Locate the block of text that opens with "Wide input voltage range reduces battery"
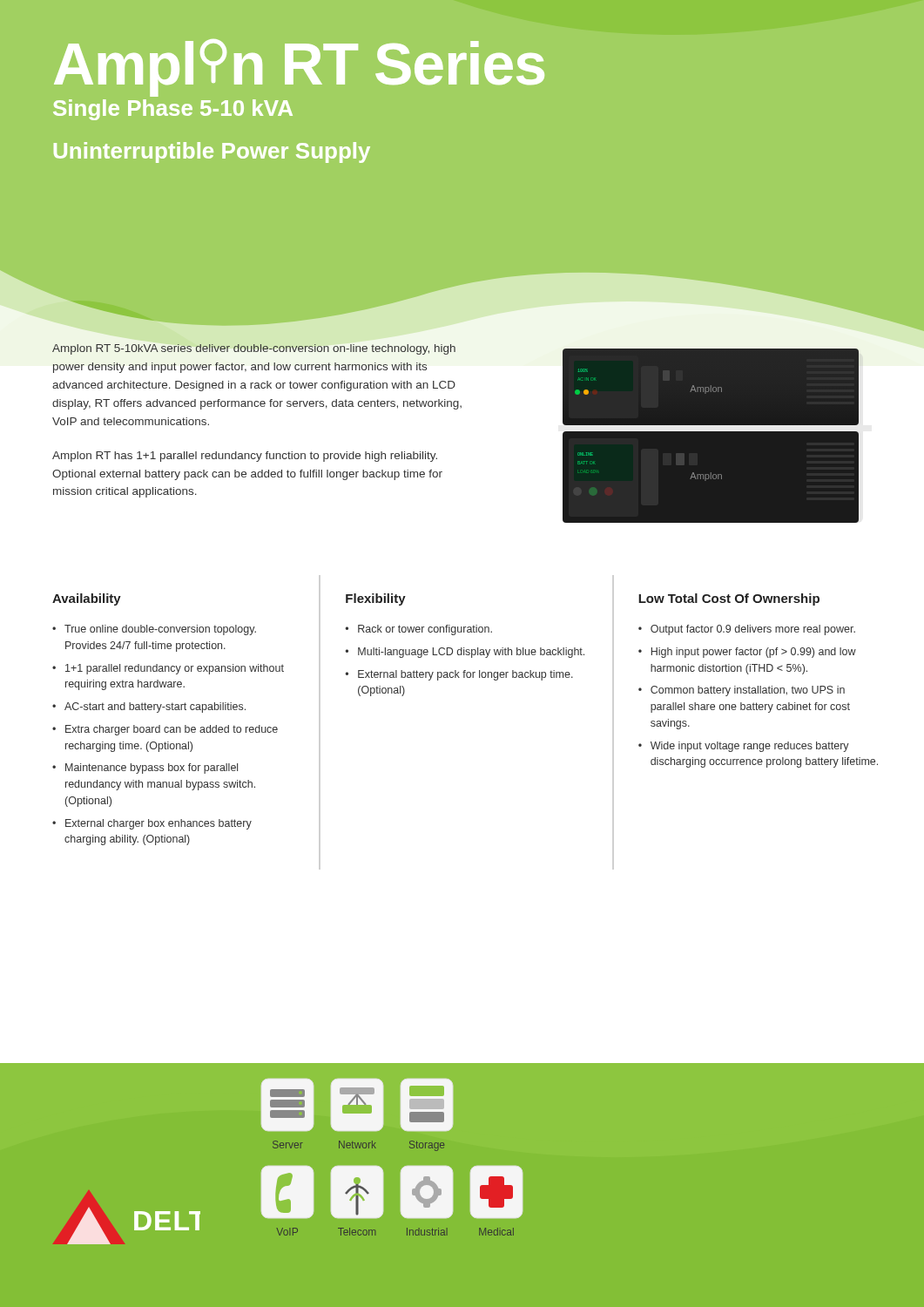Viewport: 924px width, 1307px height. [x=765, y=754]
